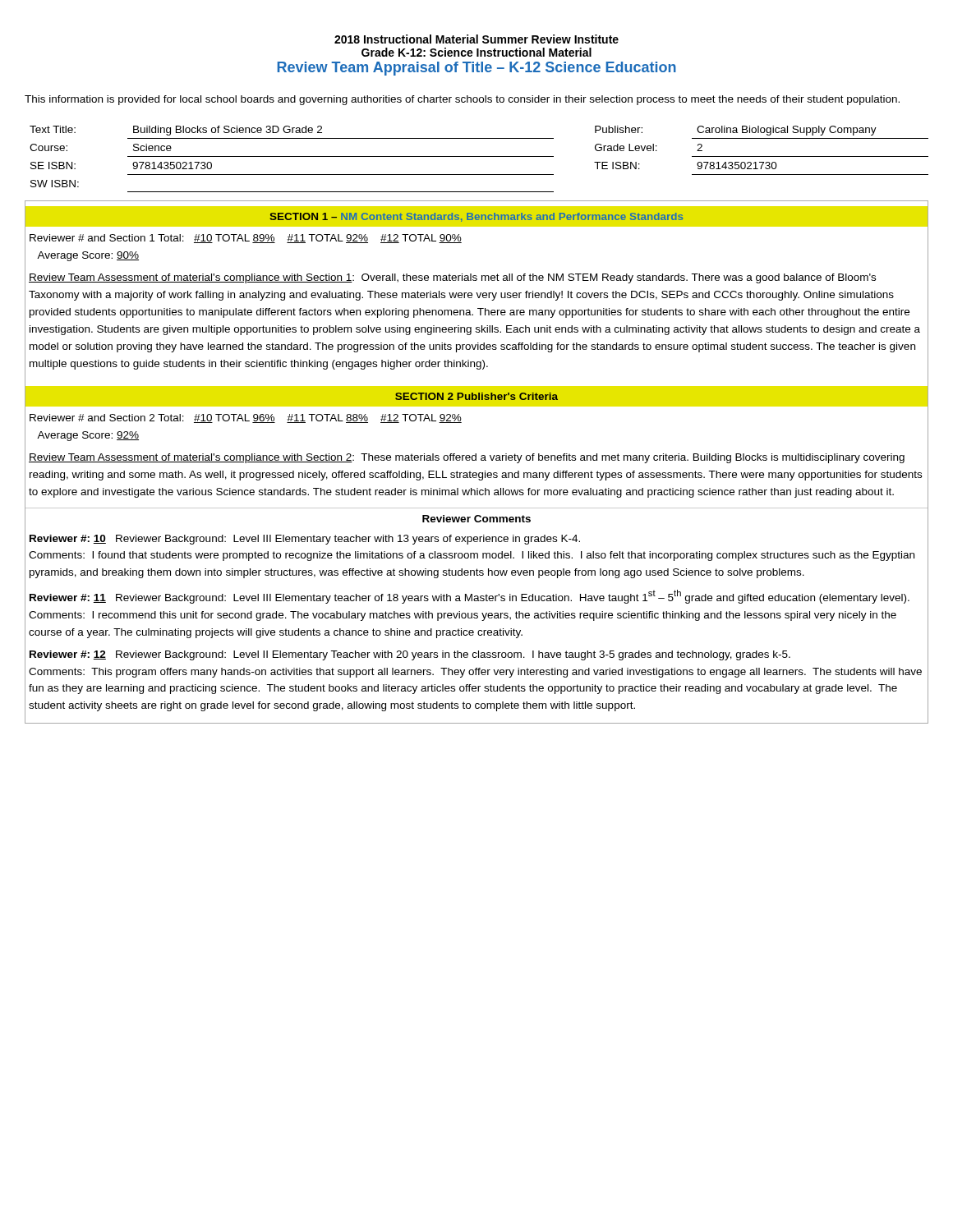Find the table that mentions "TE ISBN:"
Image resolution: width=953 pixels, height=1232 pixels.
[476, 157]
